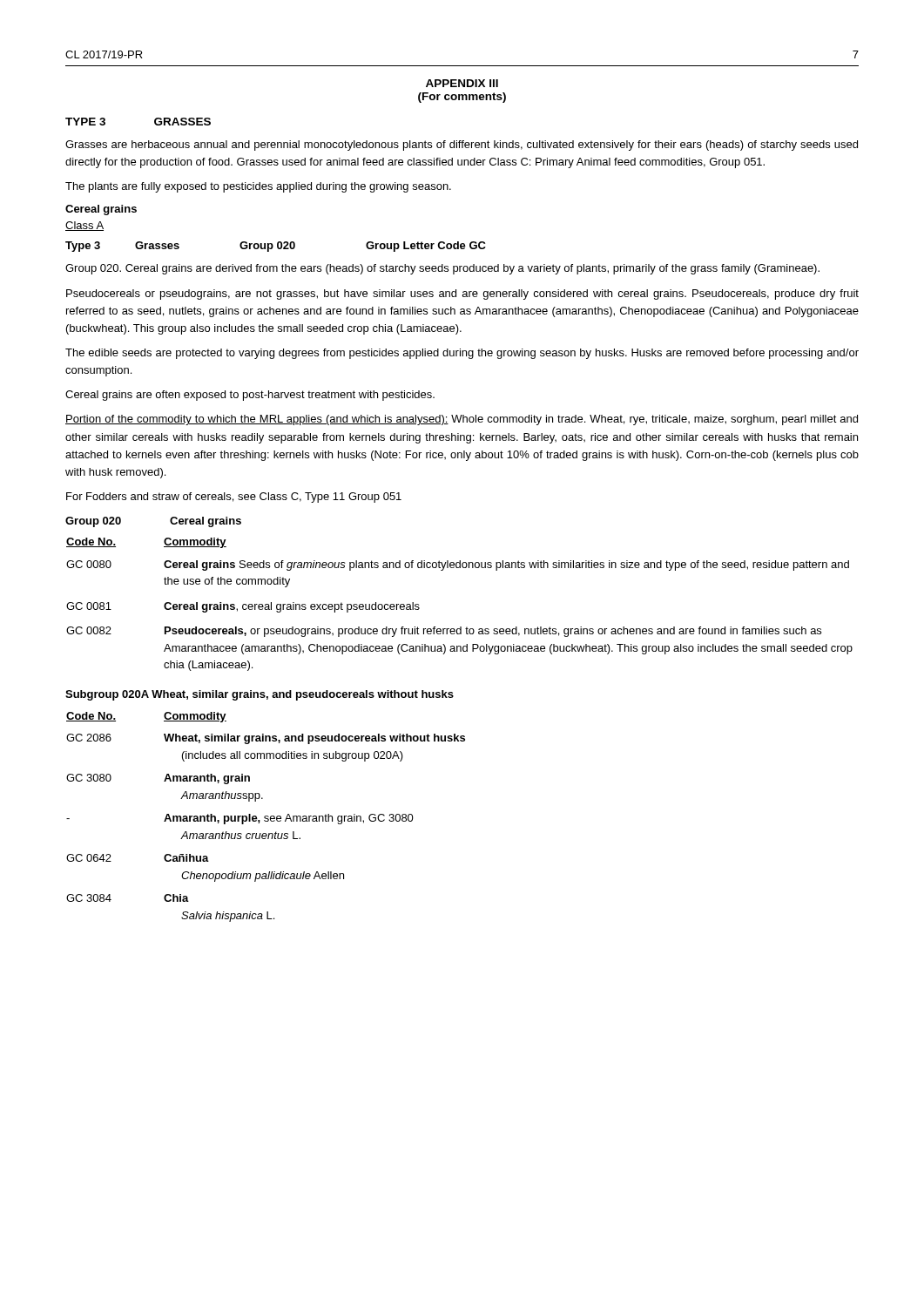Click on the title that says "APPENDIX III (For comments)"

pyautogui.click(x=462, y=90)
